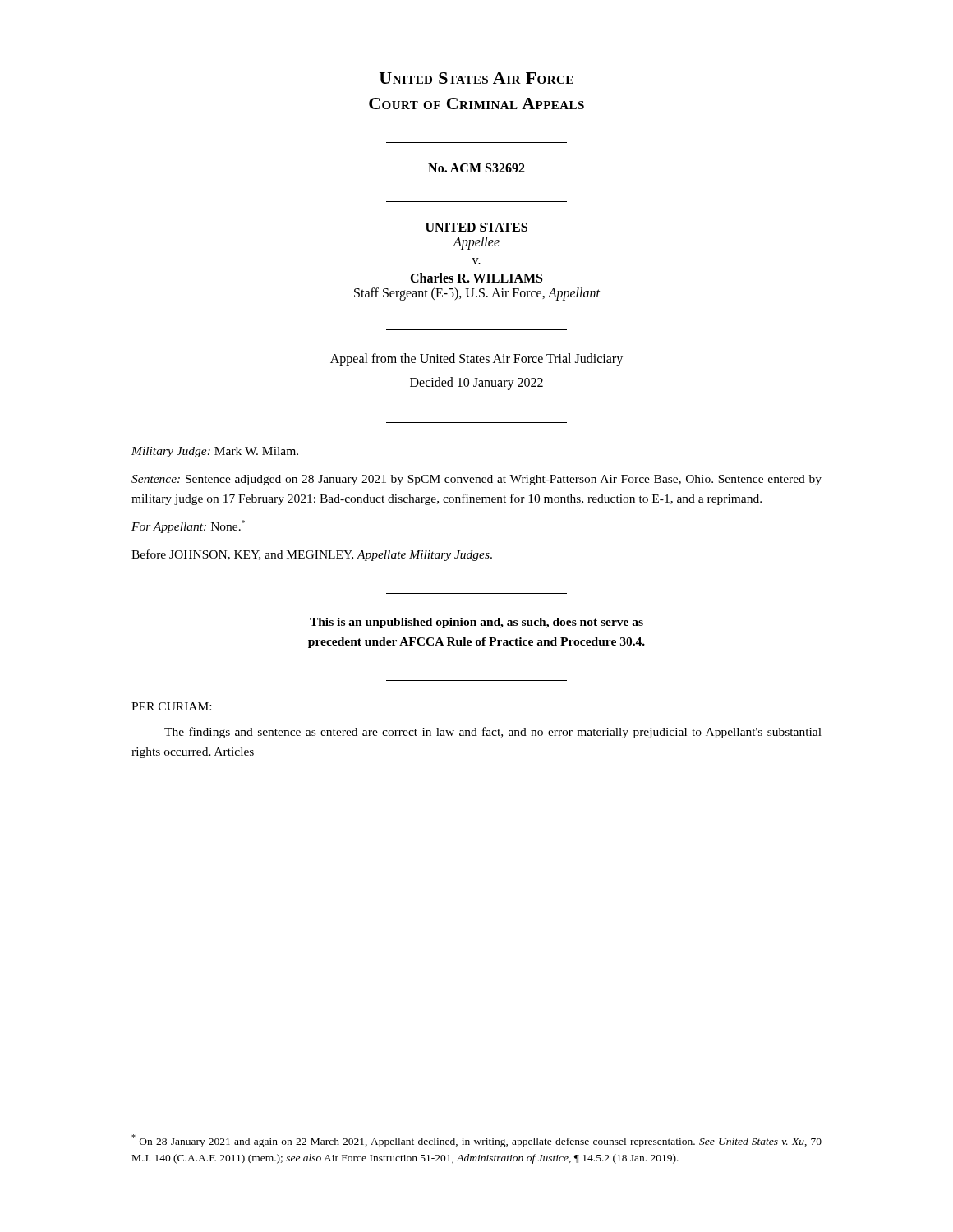Locate the element starting "No. ACM S32692"
The width and height of the screenshot is (953, 1232).
point(476,168)
